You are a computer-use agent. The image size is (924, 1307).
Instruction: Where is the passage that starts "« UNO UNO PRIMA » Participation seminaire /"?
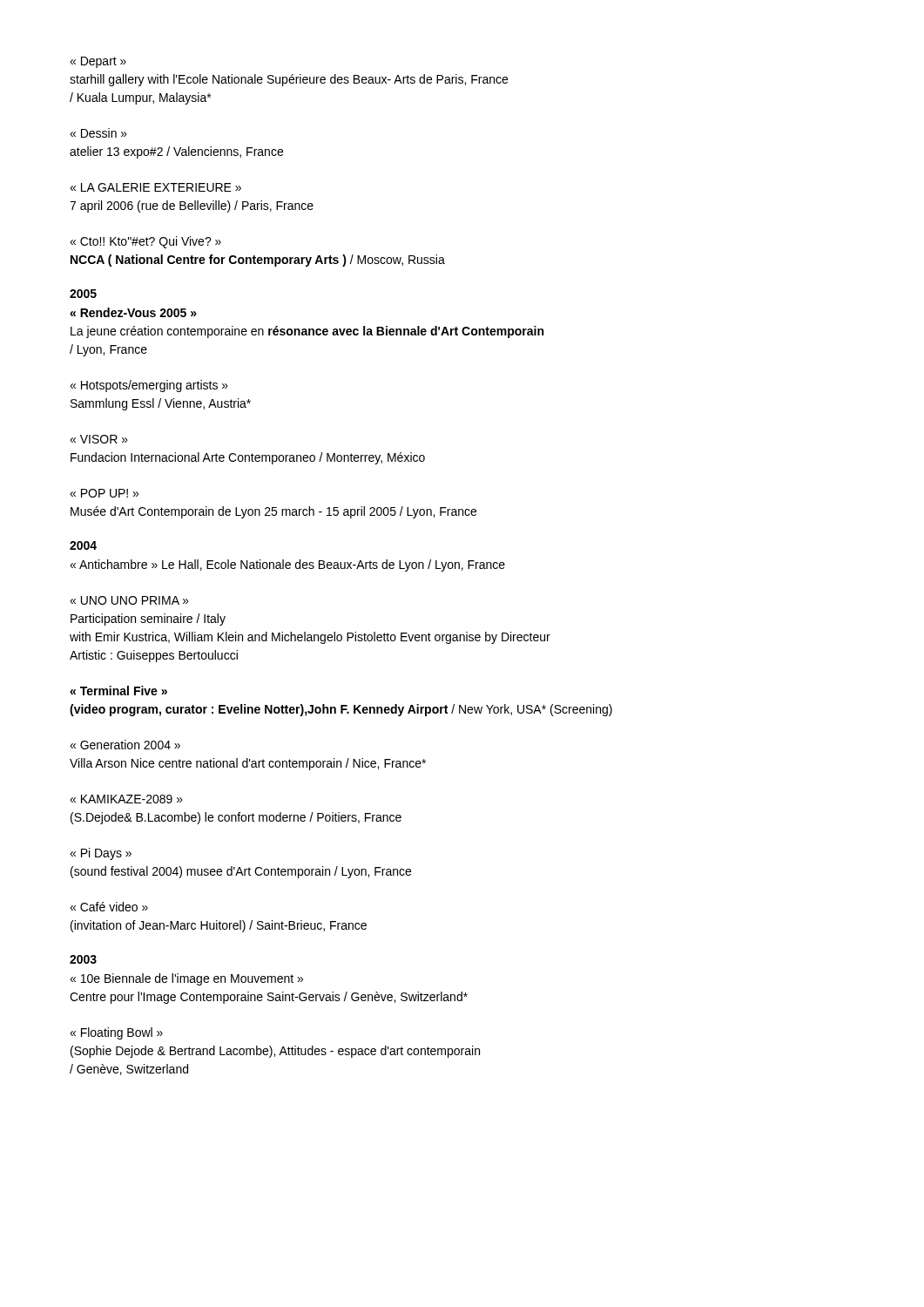click(310, 628)
